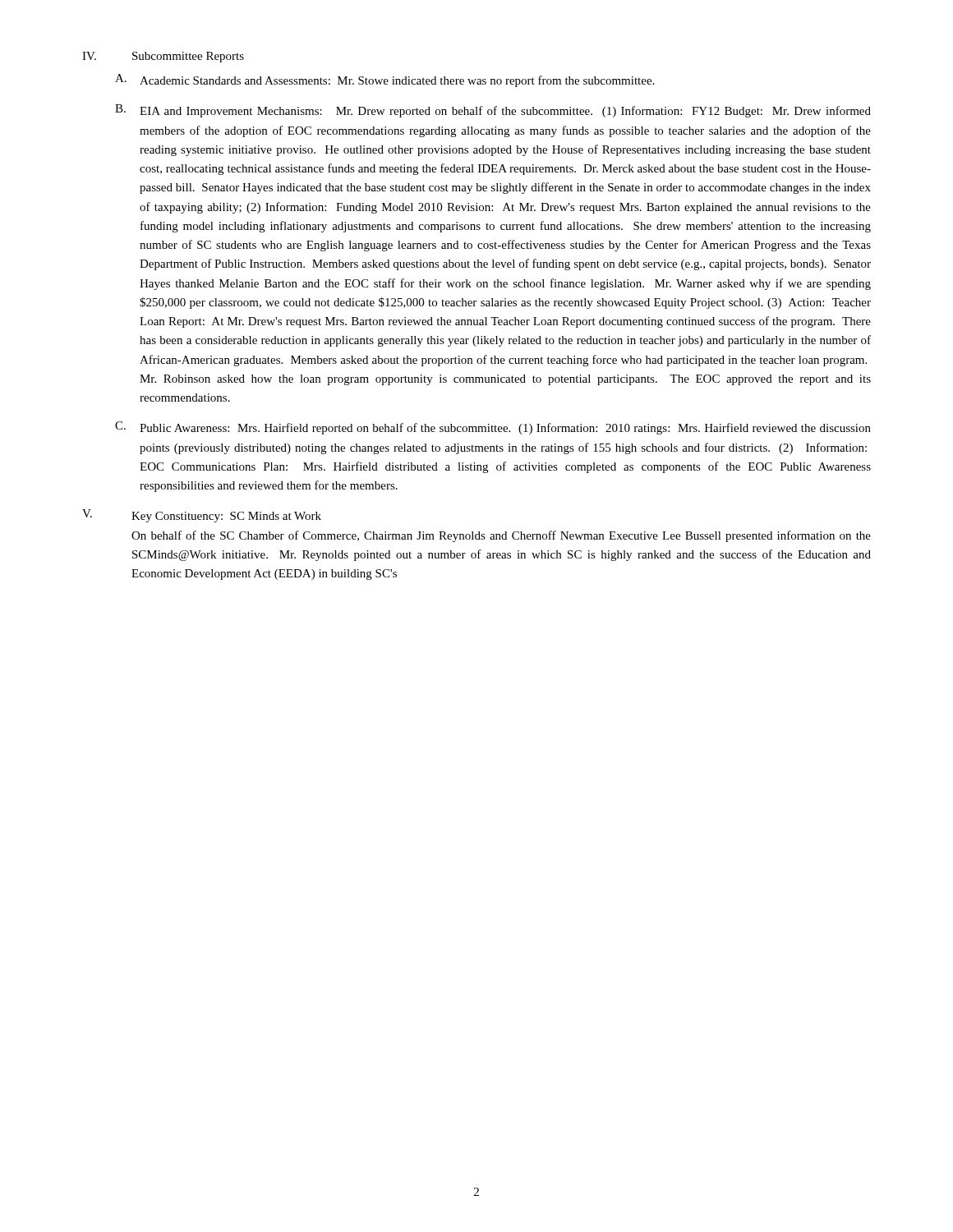Select the region starting "IV. Subcommittee Reports"

tap(163, 57)
